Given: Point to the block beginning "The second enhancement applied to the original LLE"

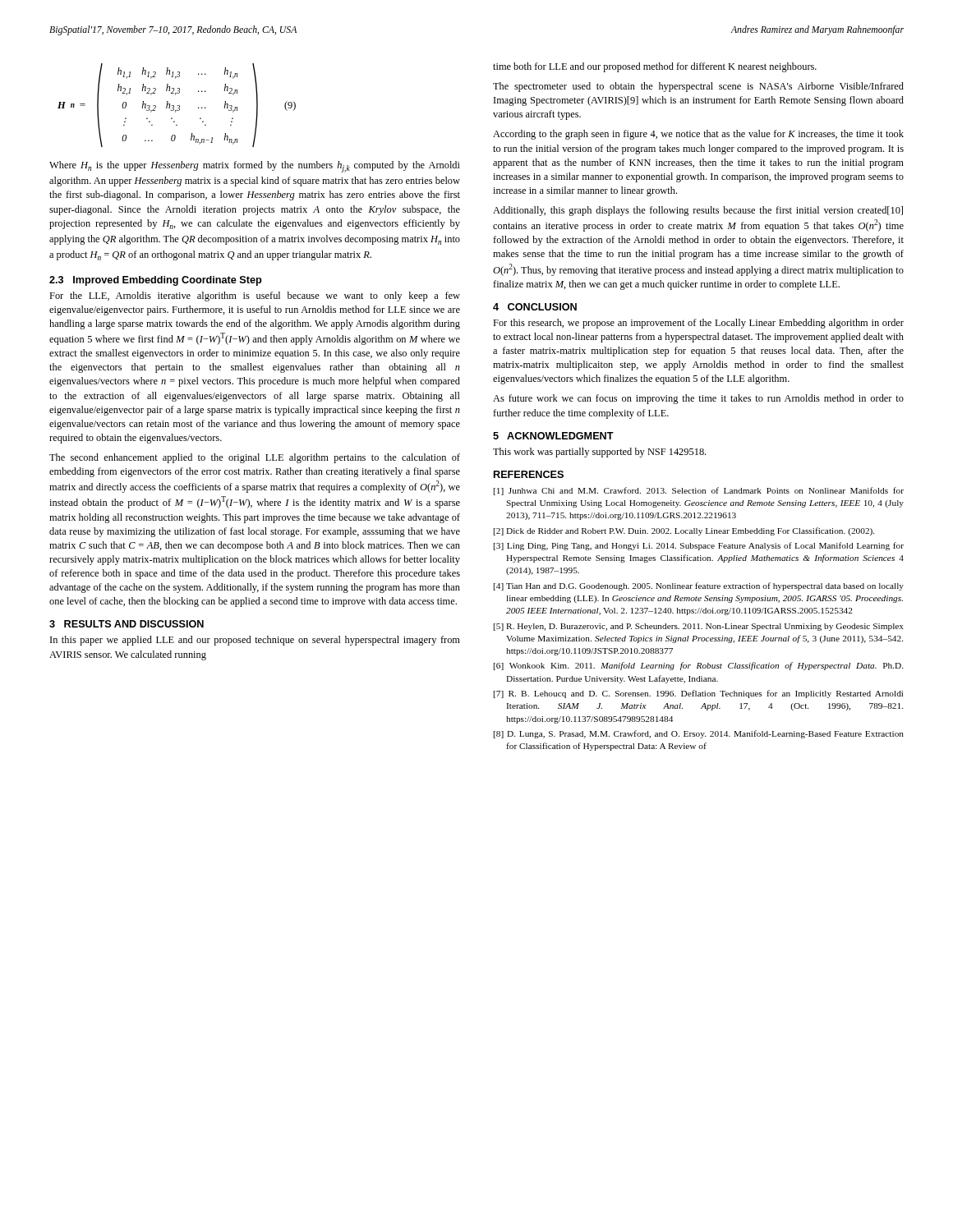Looking at the screenshot, I should pyautogui.click(x=255, y=529).
